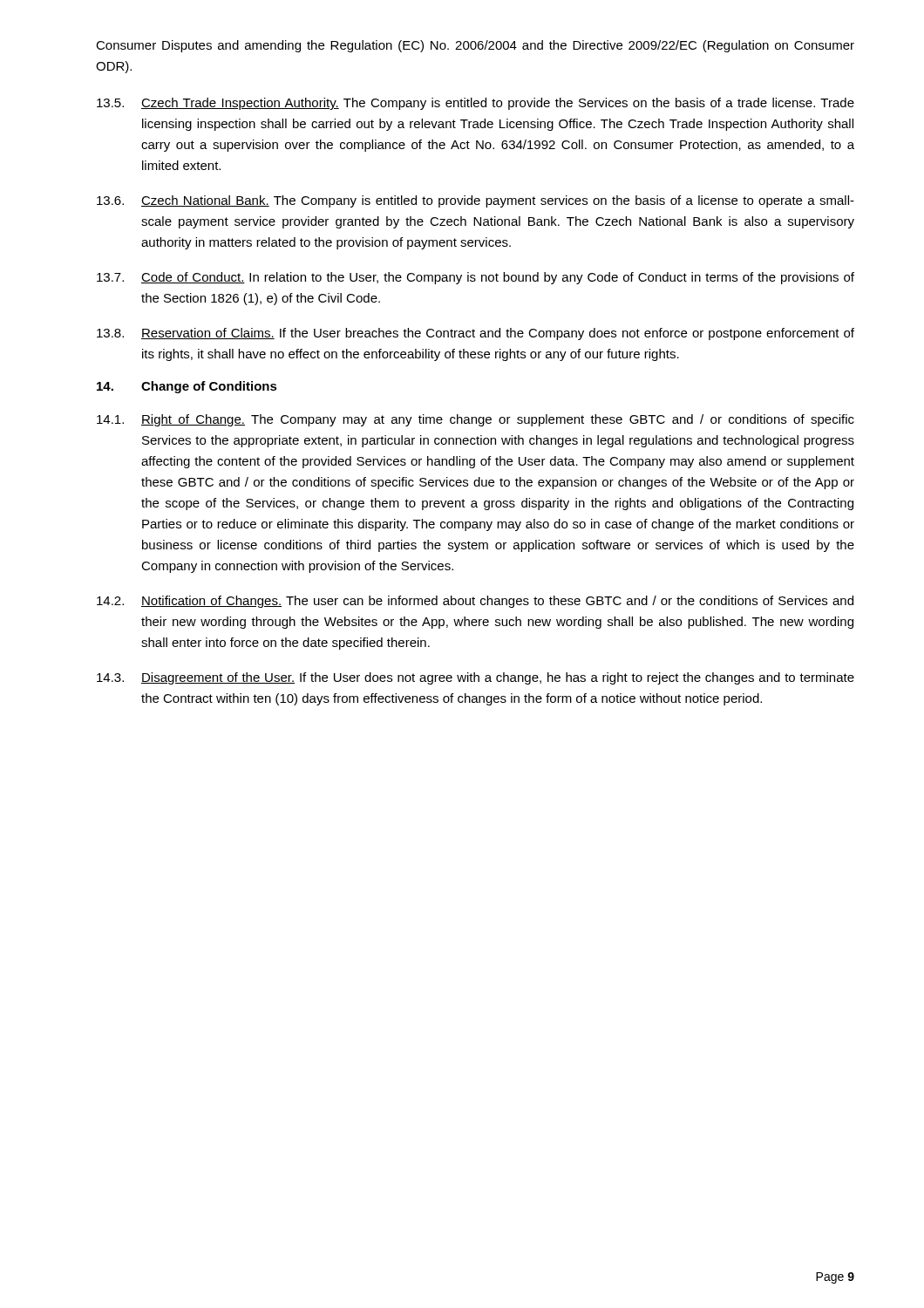Point to the text starting "13.7. Code of Conduct. In"
The height and width of the screenshot is (1308, 924).
(x=475, y=288)
